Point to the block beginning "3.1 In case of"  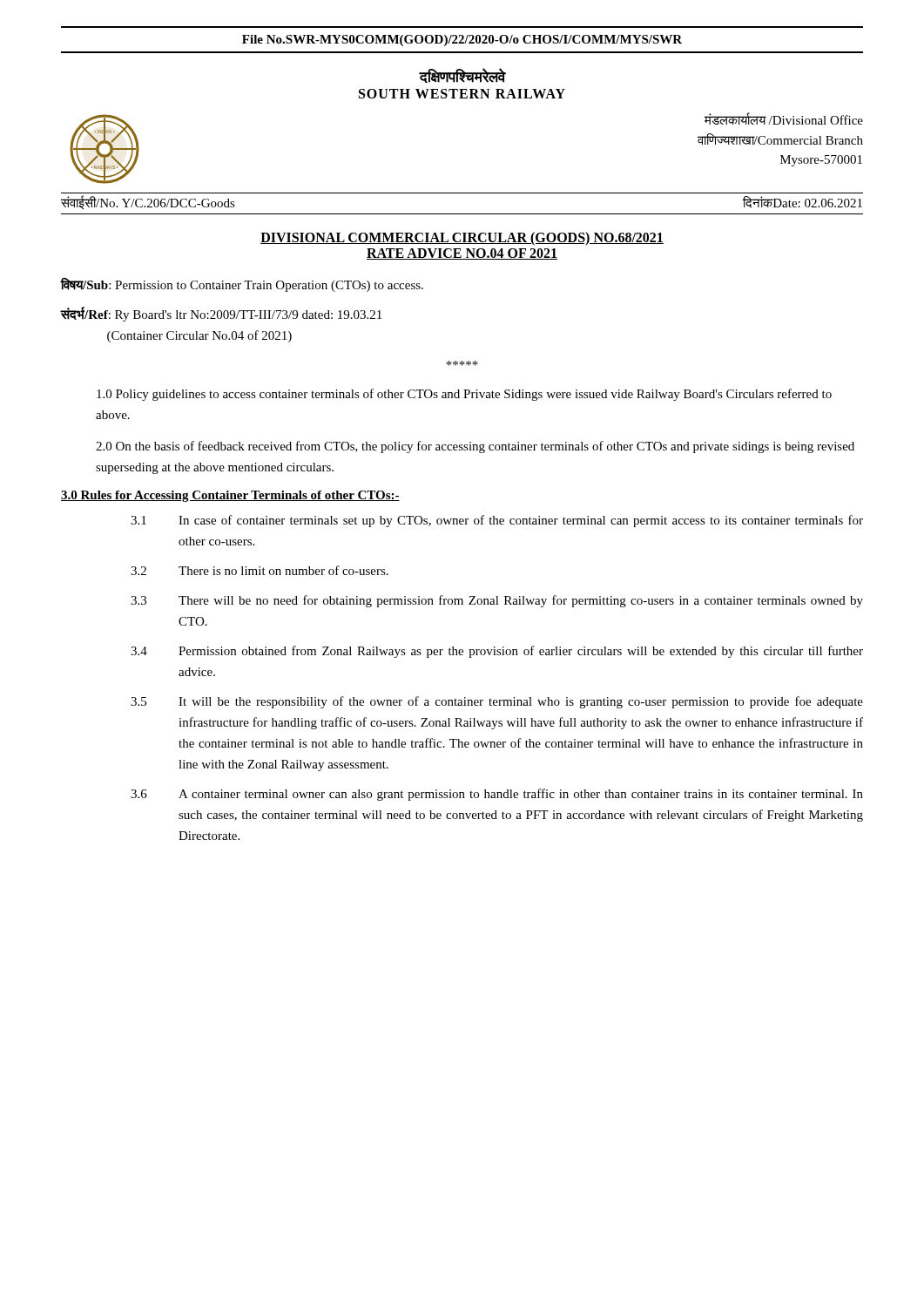[x=497, y=530]
